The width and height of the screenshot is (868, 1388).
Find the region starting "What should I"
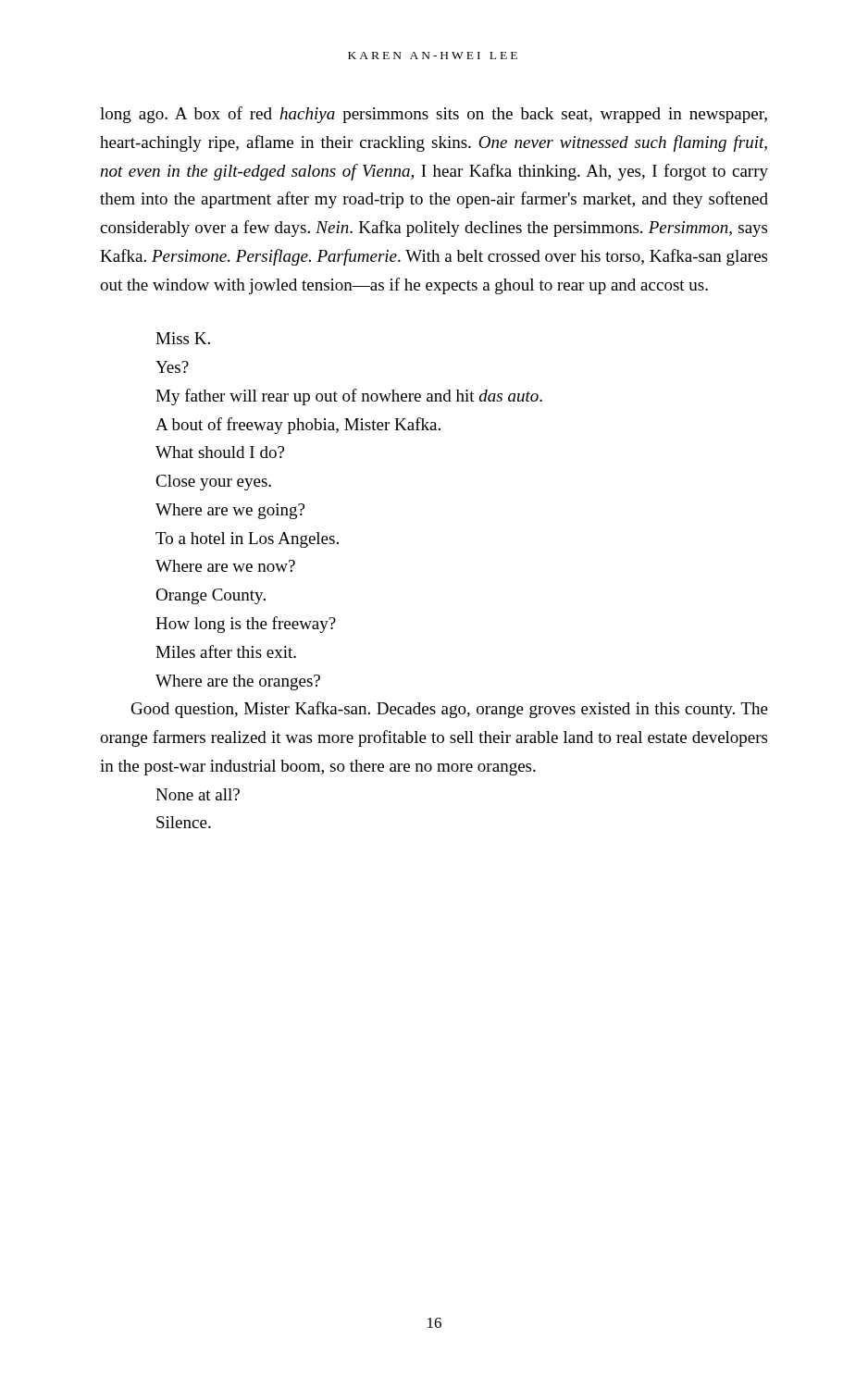click(220, 452)
